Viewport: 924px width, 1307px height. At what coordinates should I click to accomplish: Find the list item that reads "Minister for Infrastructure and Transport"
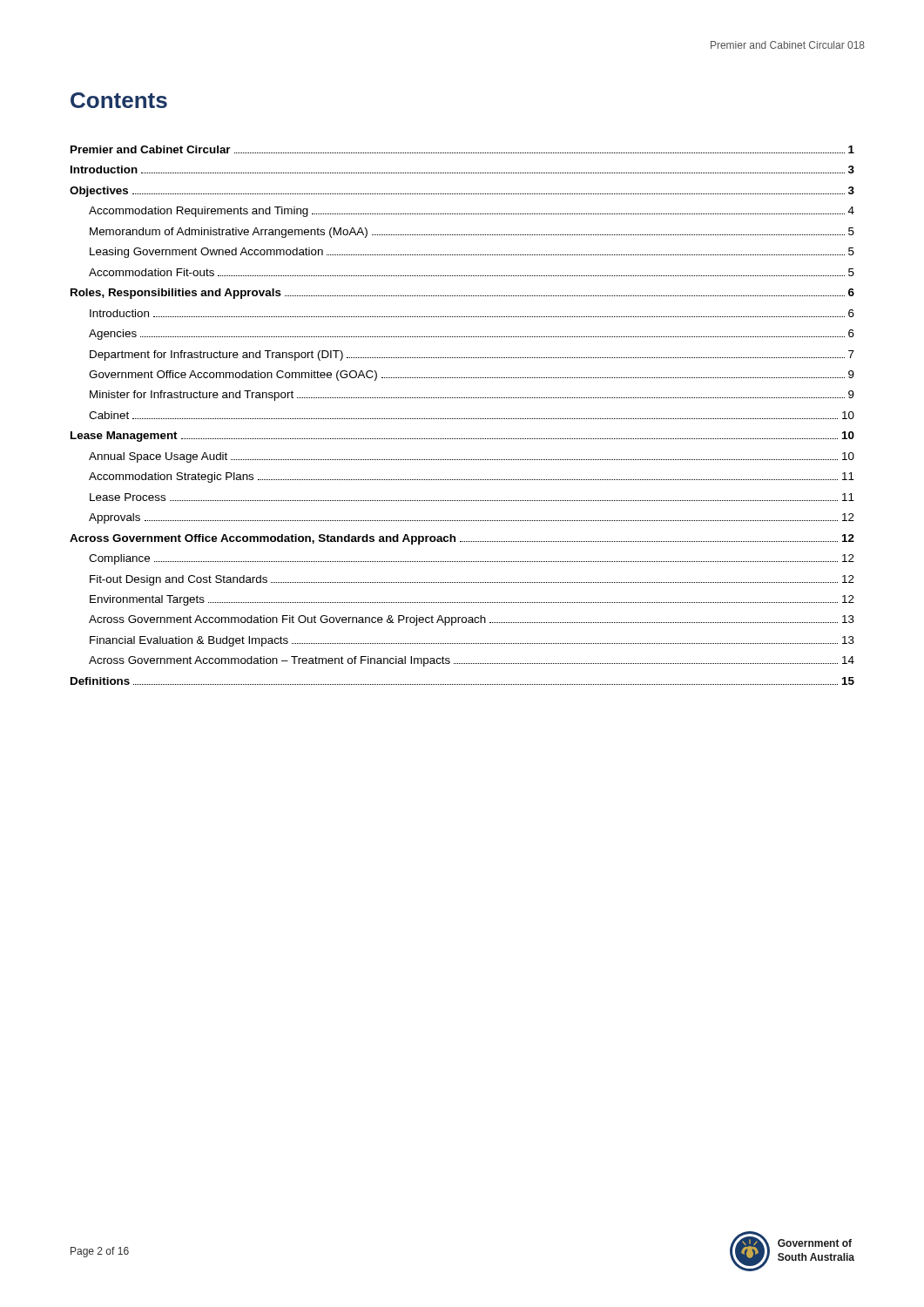point(462,395)
